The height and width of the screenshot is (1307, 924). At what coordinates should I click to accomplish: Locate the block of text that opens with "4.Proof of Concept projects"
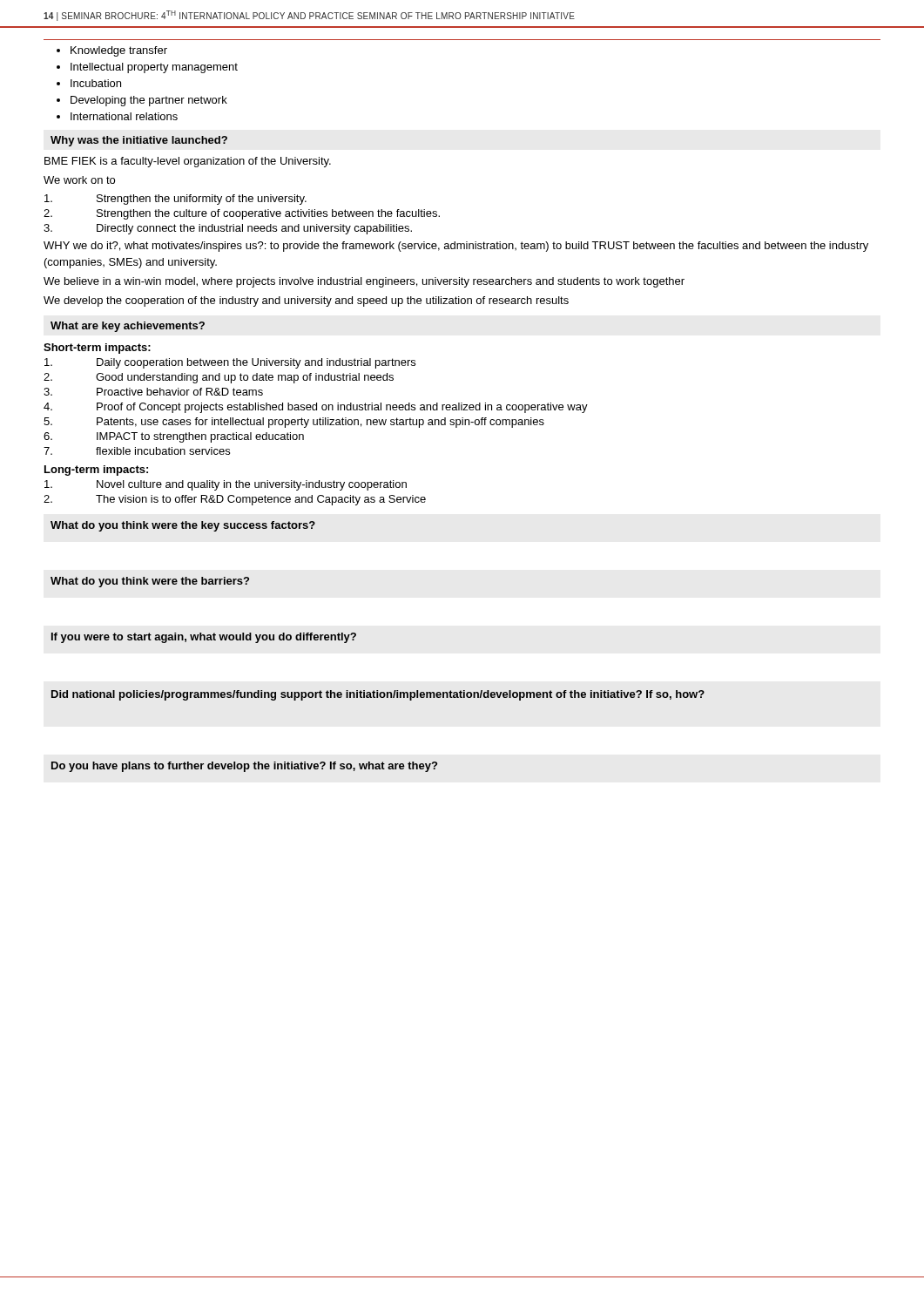[462, 407]
